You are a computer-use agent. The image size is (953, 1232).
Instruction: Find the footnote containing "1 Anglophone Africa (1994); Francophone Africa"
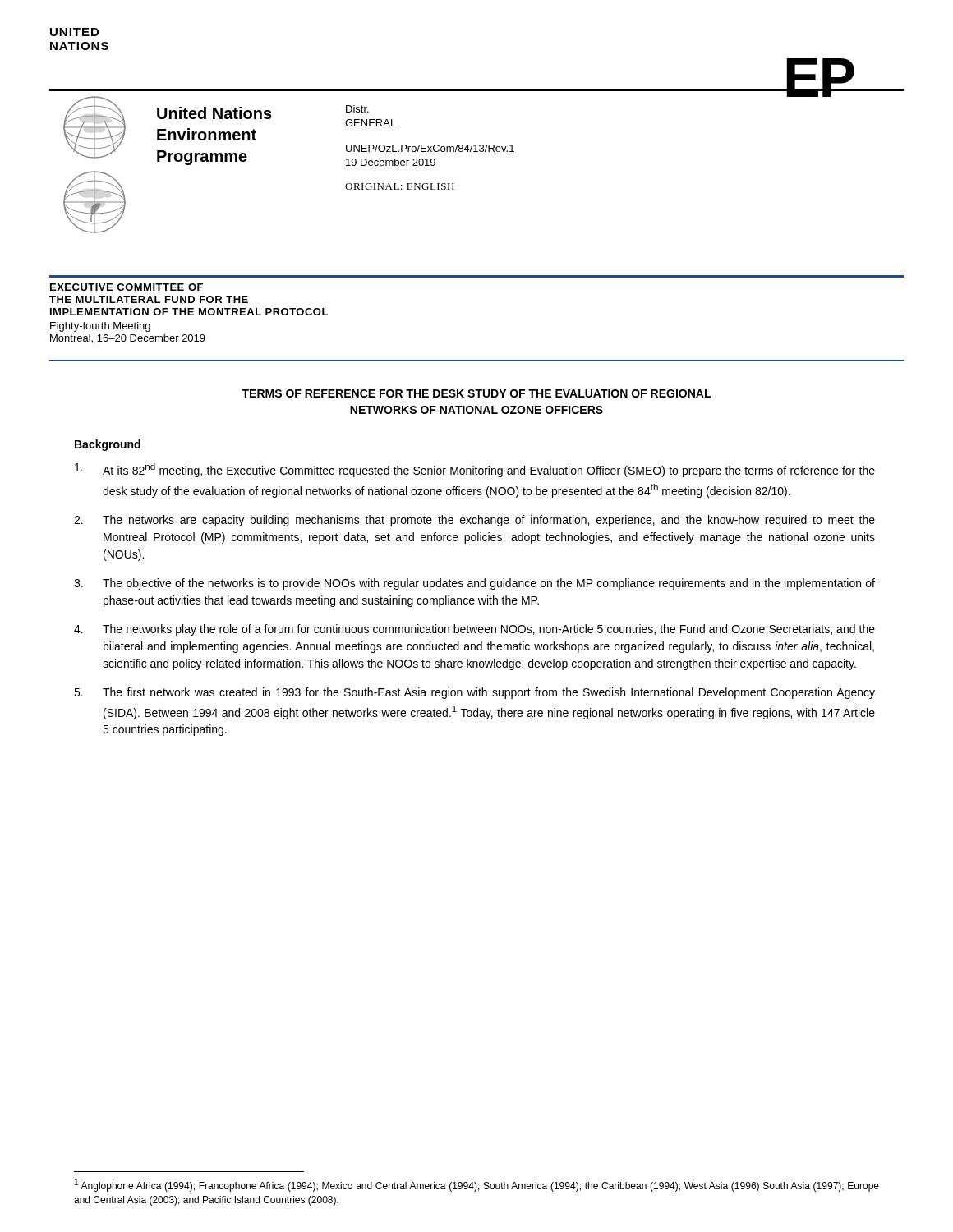[476, 1189]
